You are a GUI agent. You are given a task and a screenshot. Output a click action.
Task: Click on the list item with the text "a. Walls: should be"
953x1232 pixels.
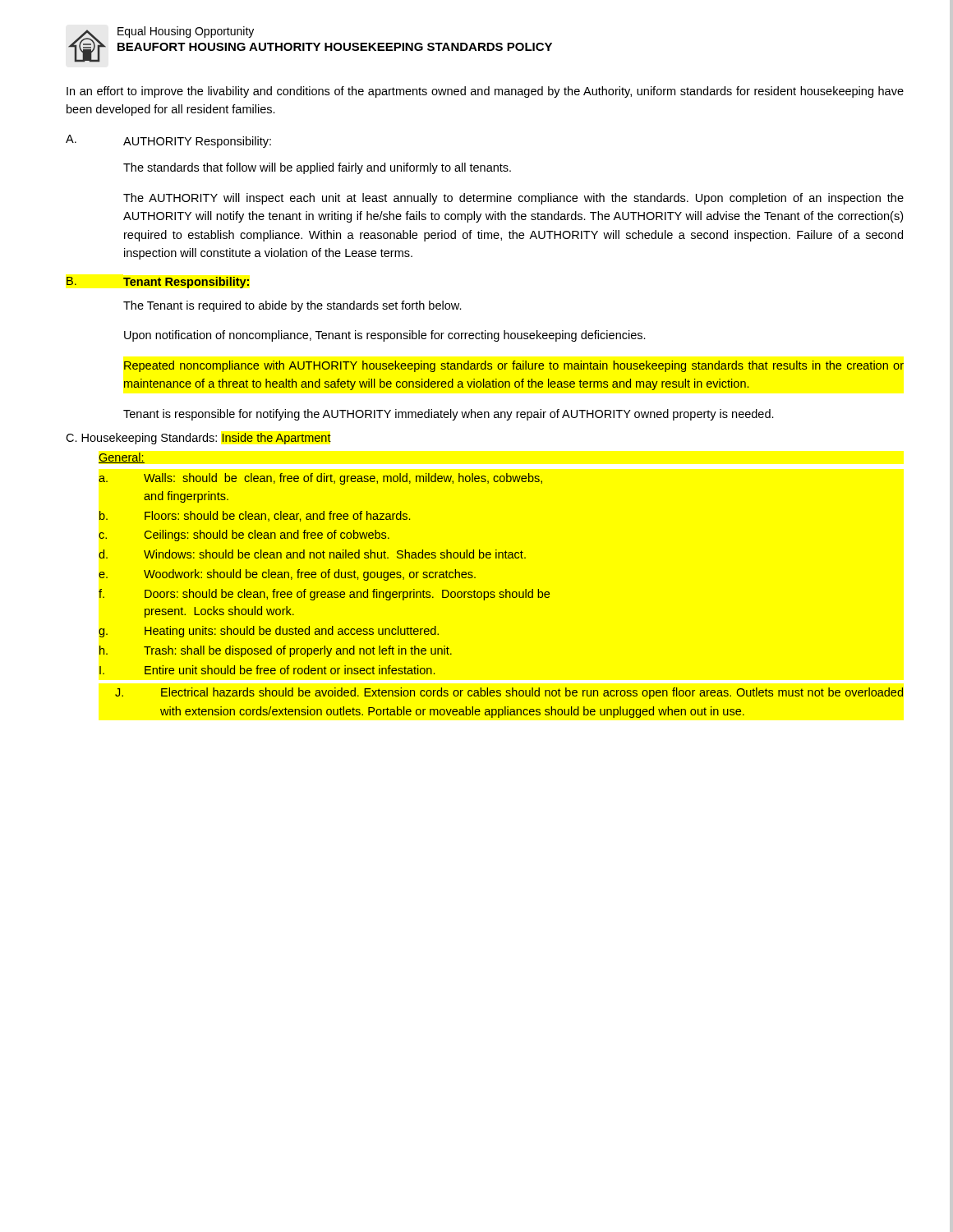(x=501, y=488)
